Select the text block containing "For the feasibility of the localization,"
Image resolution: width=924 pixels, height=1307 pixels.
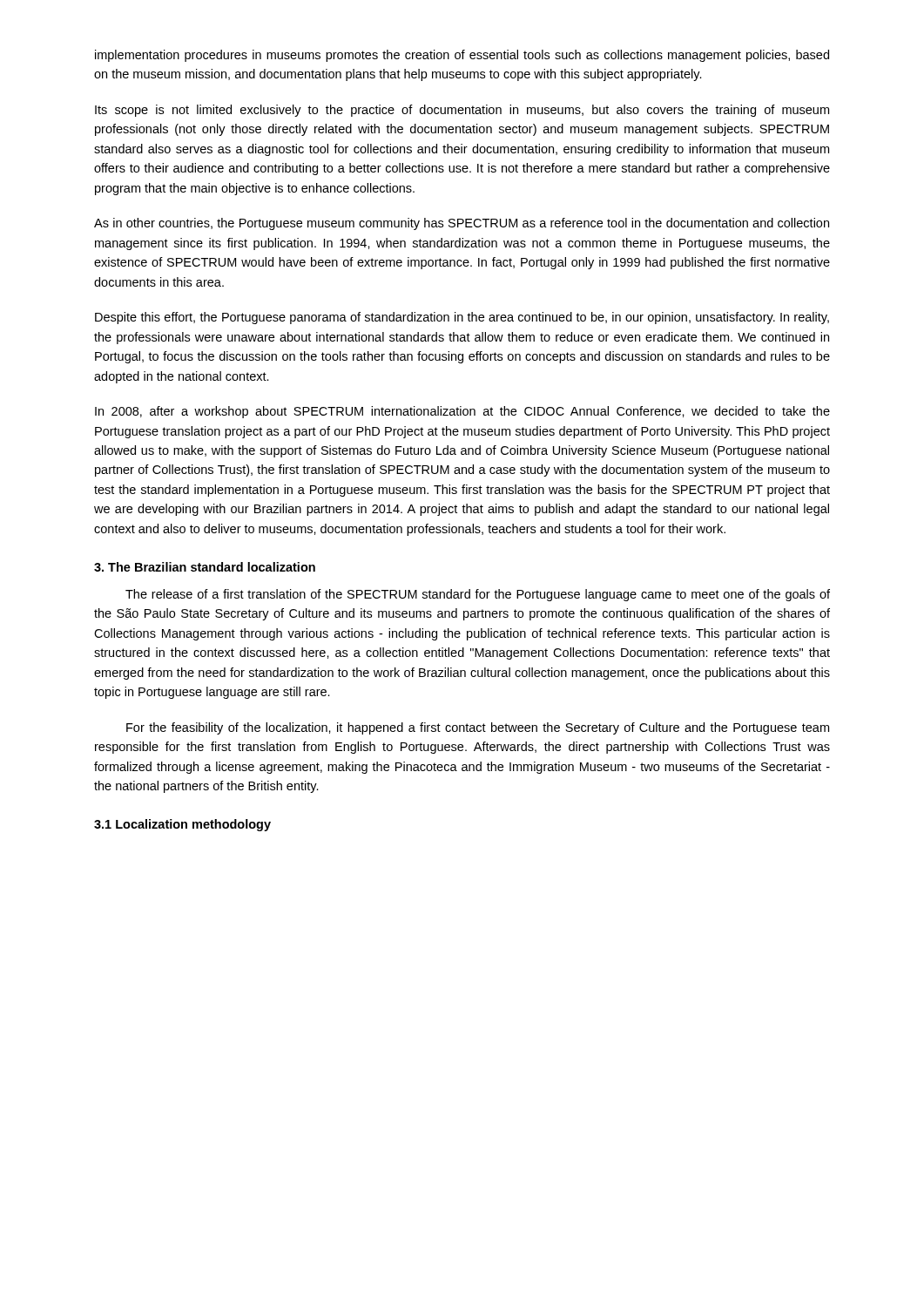[x=462, y=757]
